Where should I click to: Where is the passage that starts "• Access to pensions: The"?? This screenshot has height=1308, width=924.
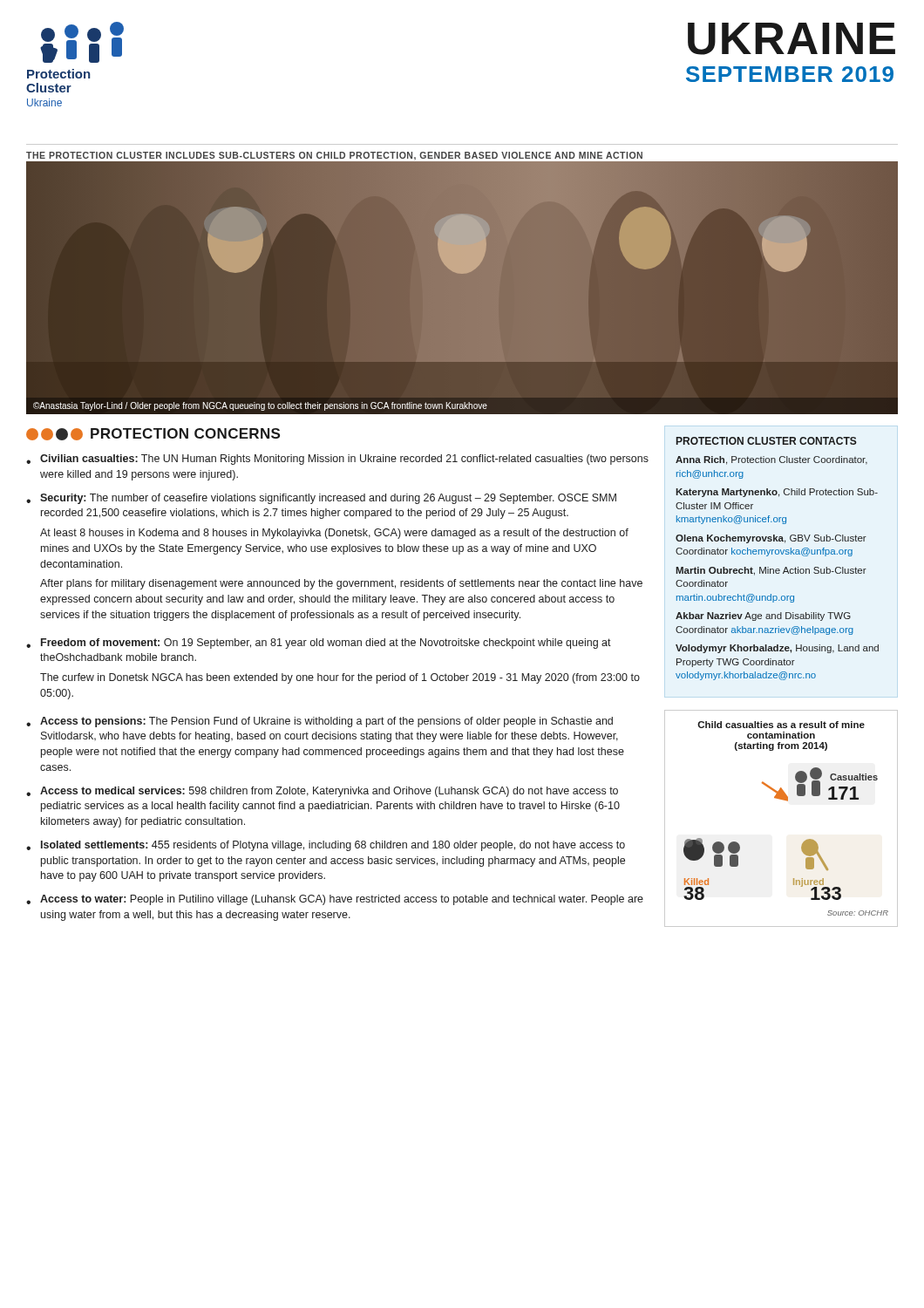click(337, 745)
